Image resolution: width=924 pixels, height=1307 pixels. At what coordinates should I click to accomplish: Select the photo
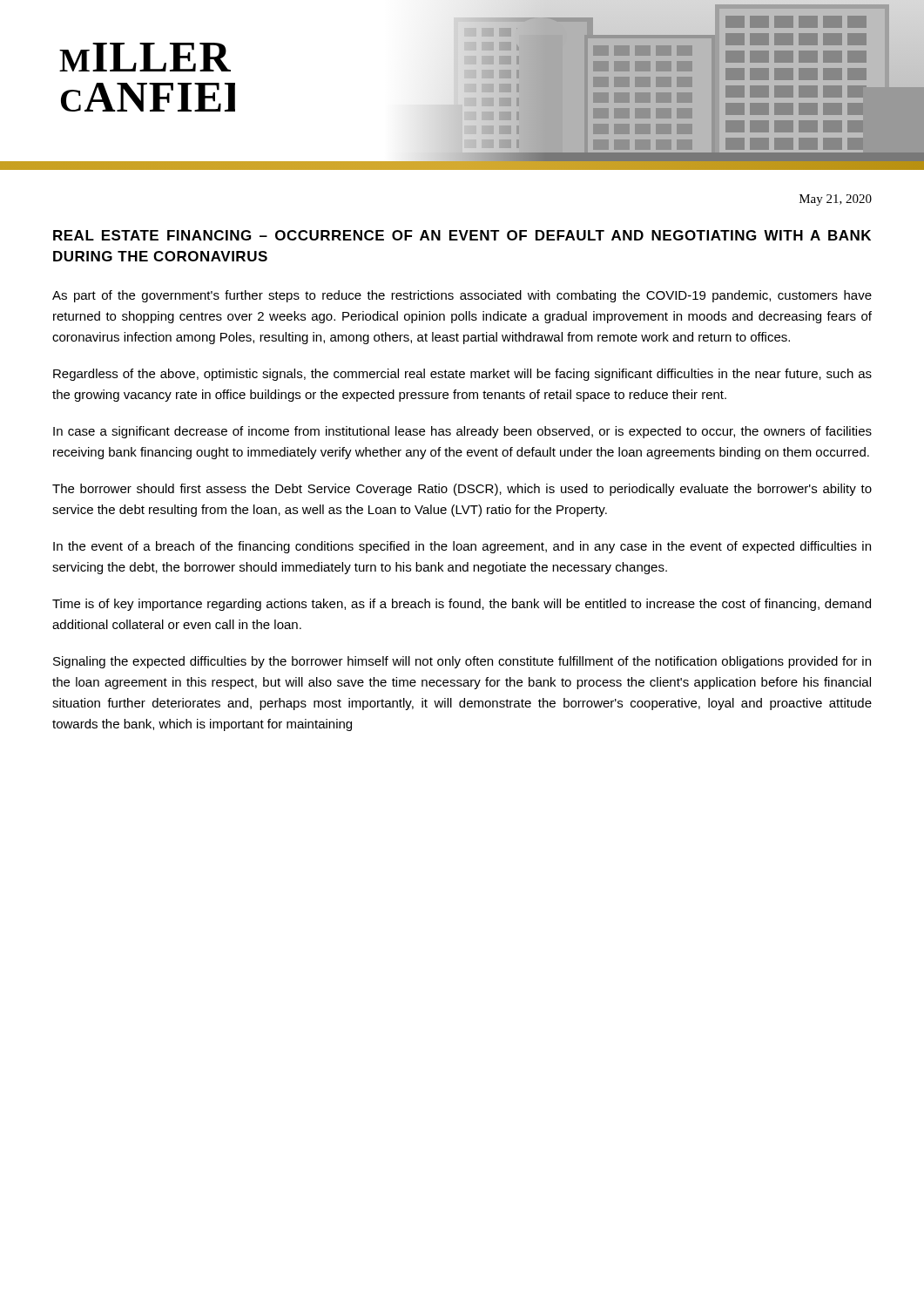click(x=654, y=83)
